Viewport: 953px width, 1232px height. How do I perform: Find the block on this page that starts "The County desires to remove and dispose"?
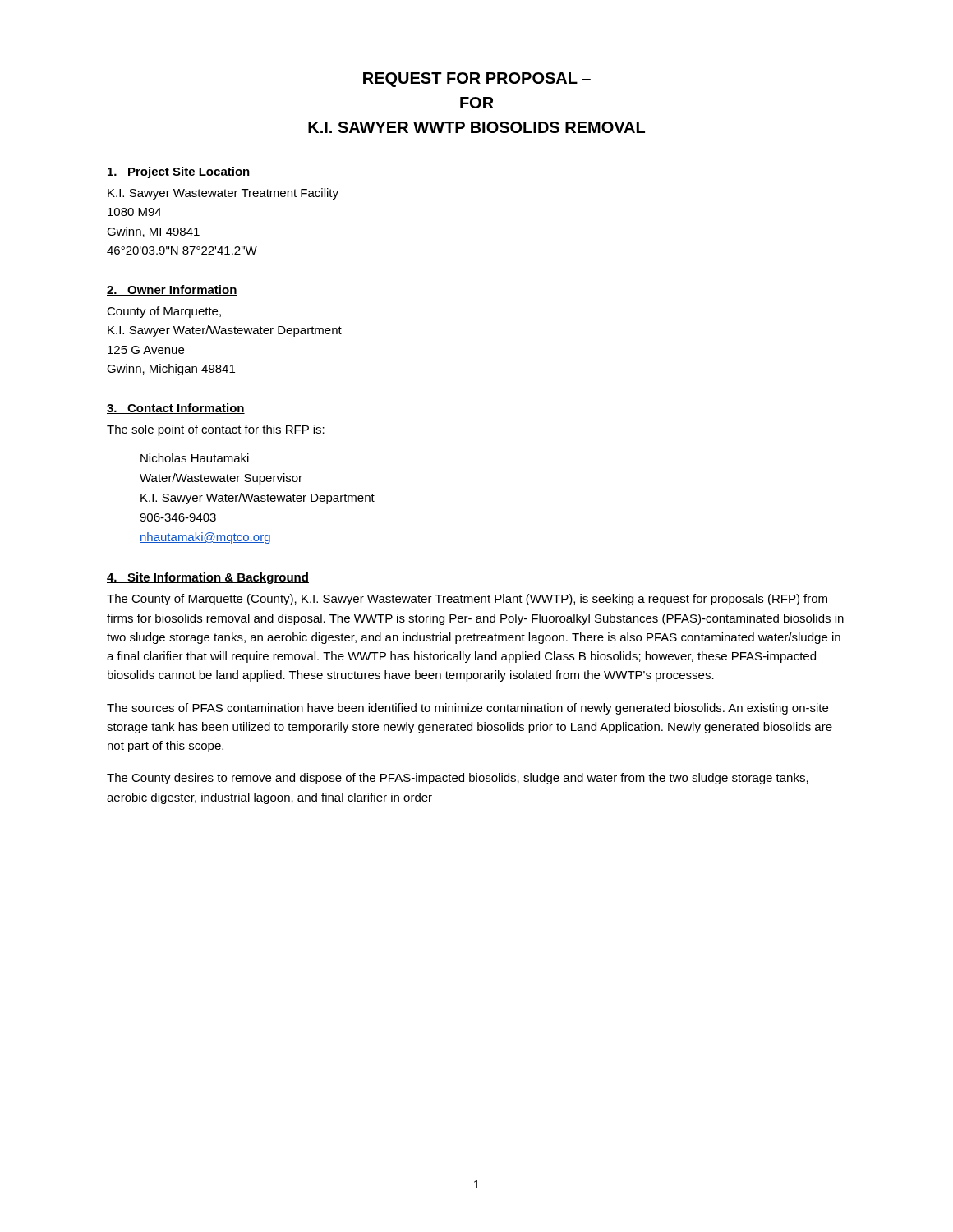tap(458, 787)
